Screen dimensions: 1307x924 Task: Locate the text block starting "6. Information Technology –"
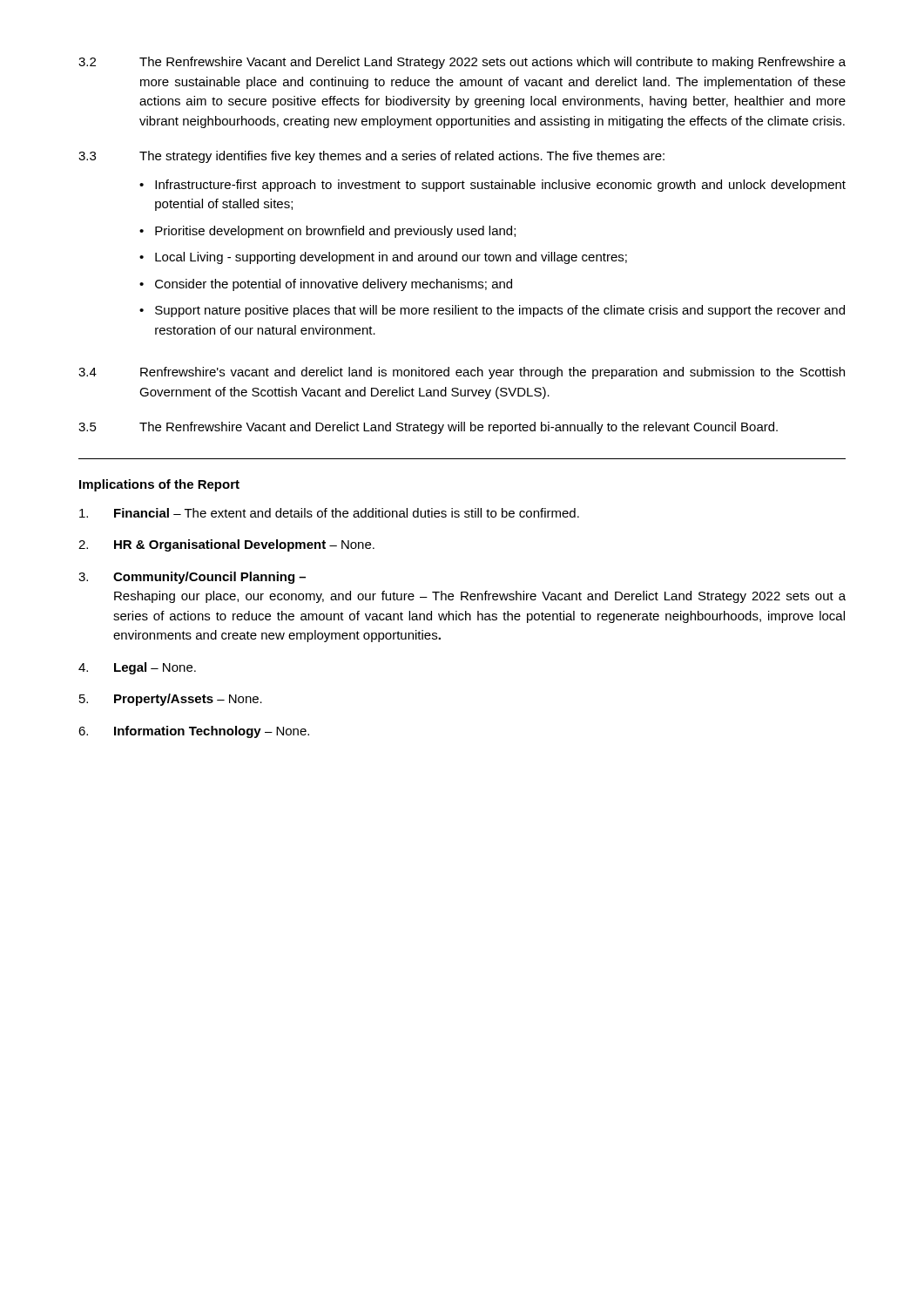194,732
